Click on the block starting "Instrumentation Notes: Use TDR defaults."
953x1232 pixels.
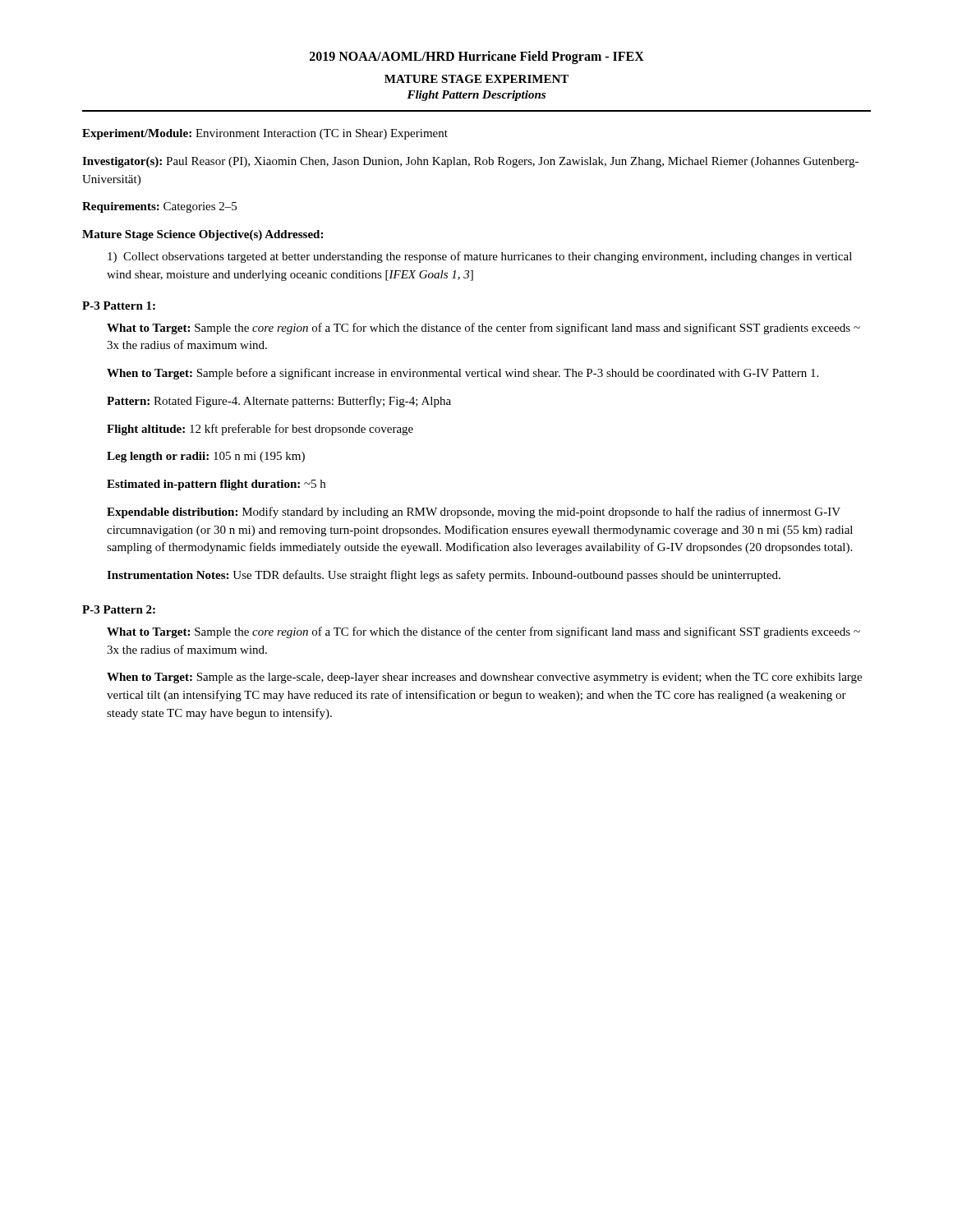(x=444, y=575)
